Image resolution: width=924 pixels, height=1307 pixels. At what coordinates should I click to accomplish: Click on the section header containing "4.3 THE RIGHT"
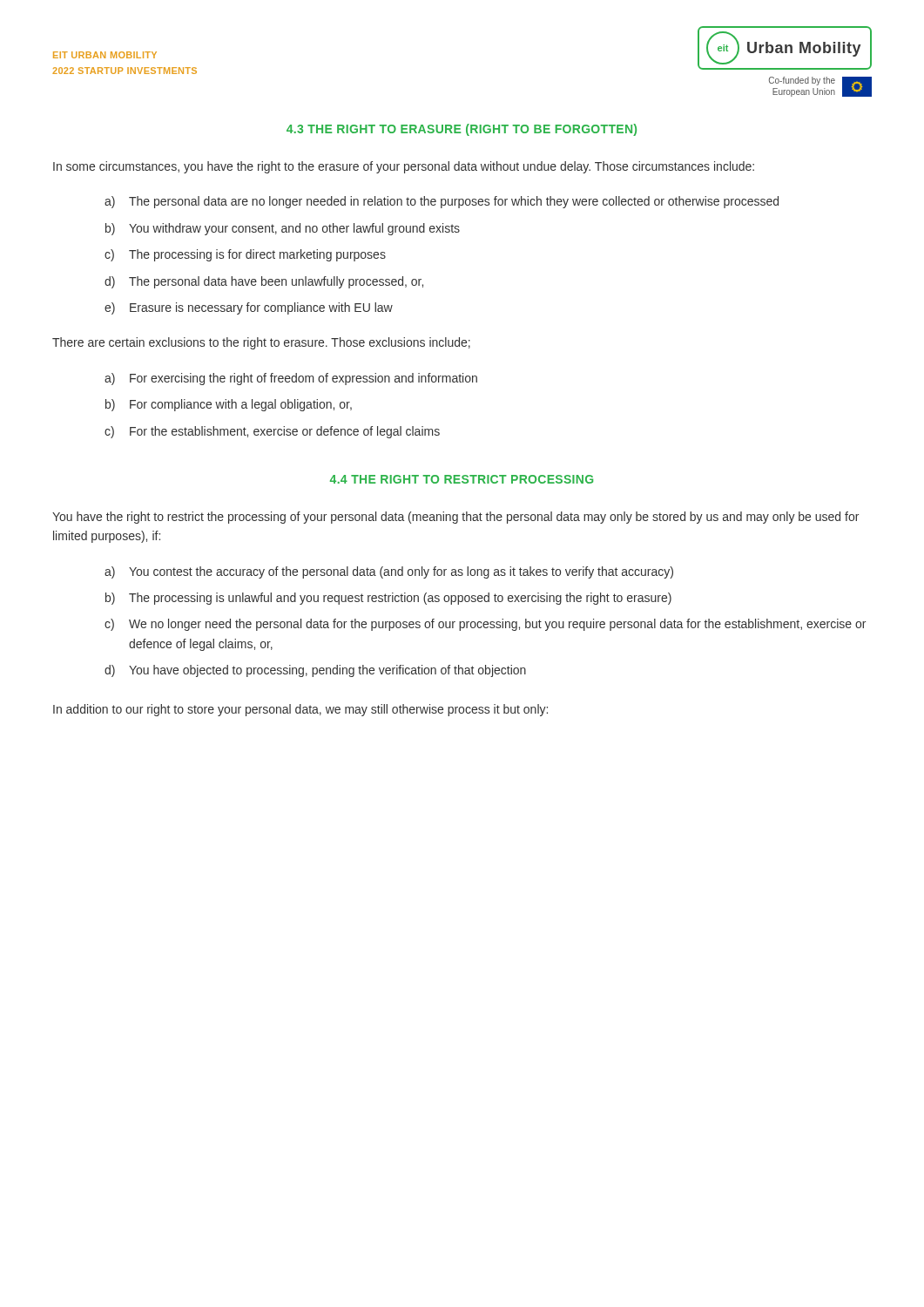point(462,129)
